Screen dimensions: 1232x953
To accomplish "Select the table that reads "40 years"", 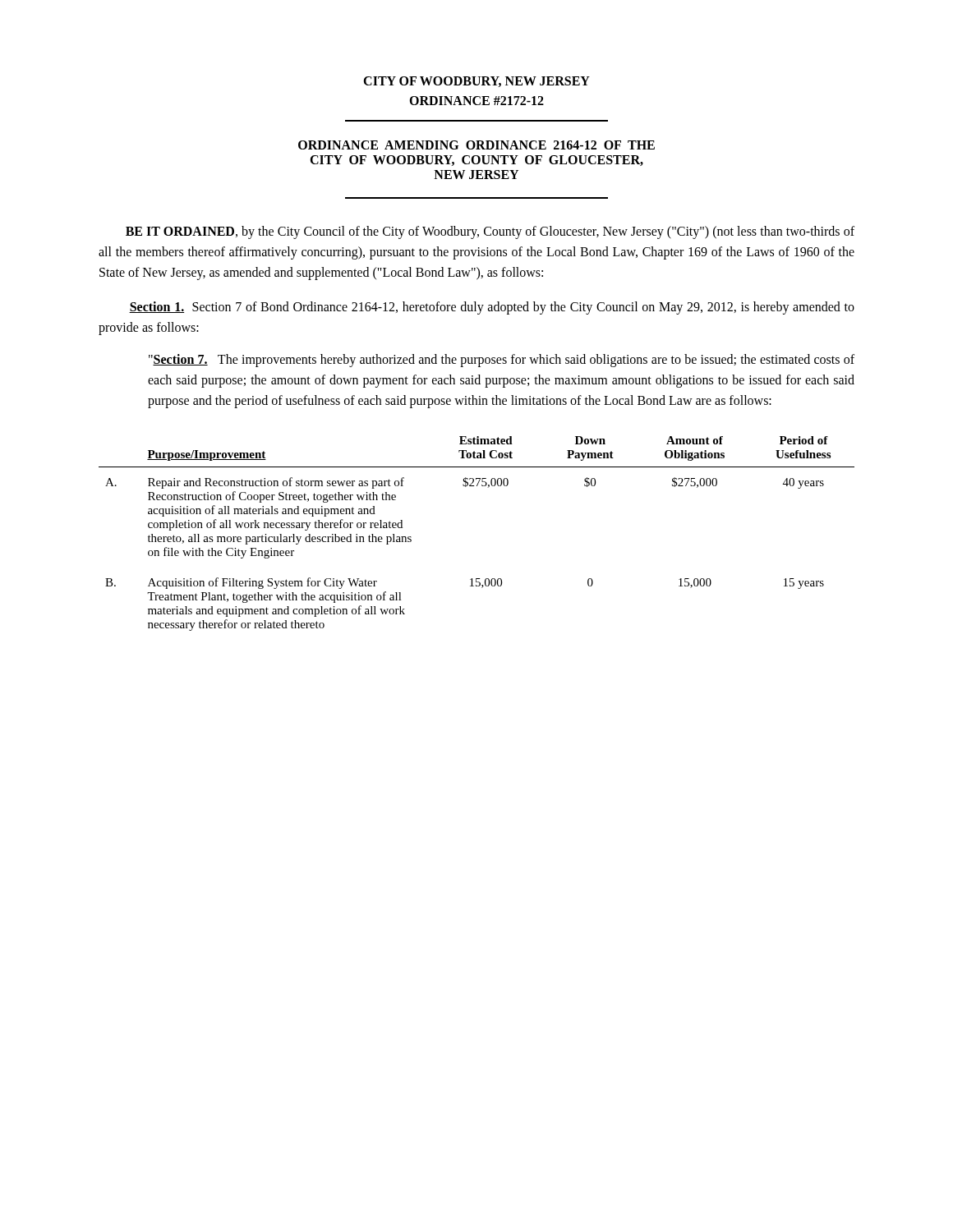I will [x=476, y=535].
